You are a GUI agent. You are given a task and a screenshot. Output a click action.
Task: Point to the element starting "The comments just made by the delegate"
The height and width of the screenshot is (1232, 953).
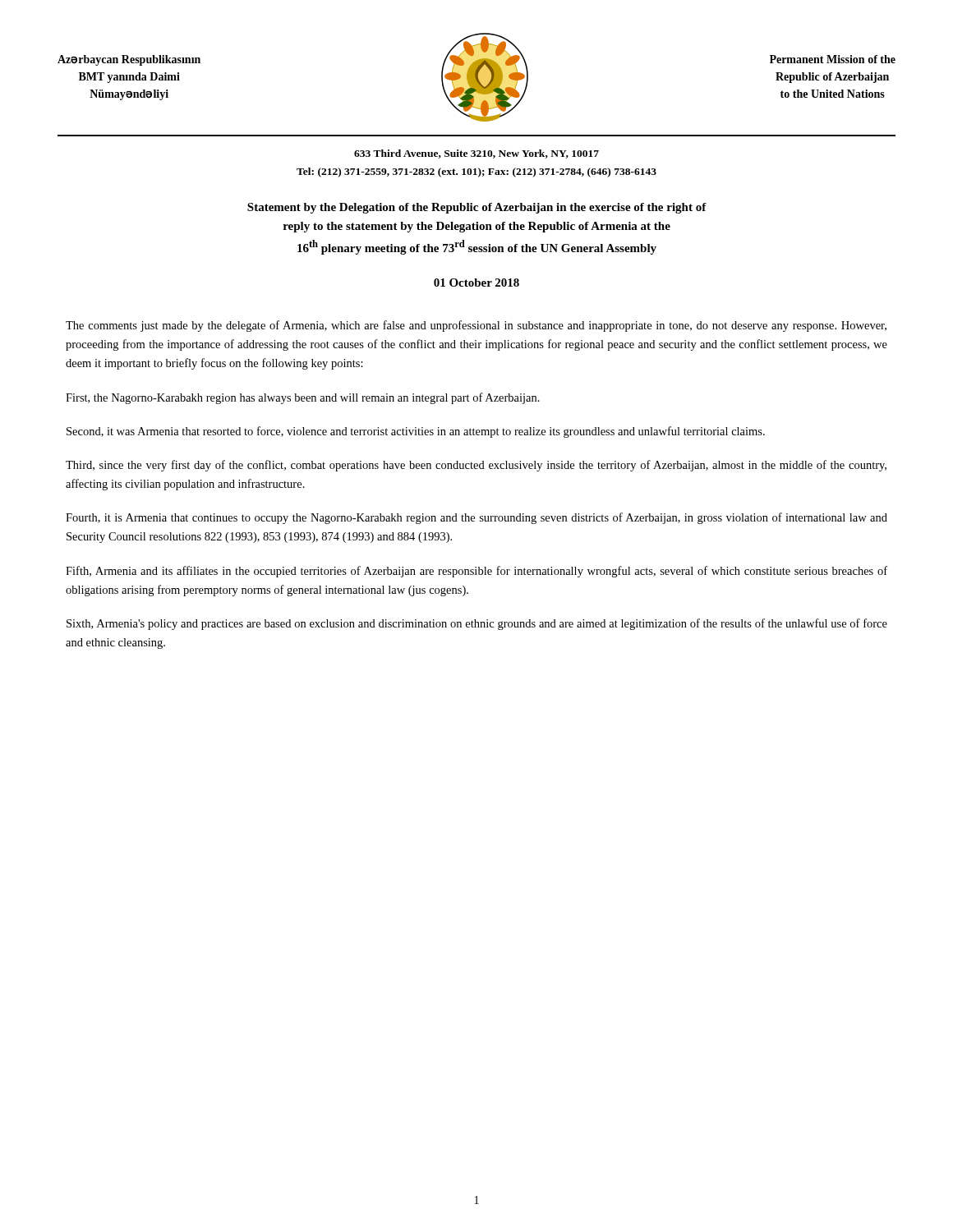coord(476,344)
